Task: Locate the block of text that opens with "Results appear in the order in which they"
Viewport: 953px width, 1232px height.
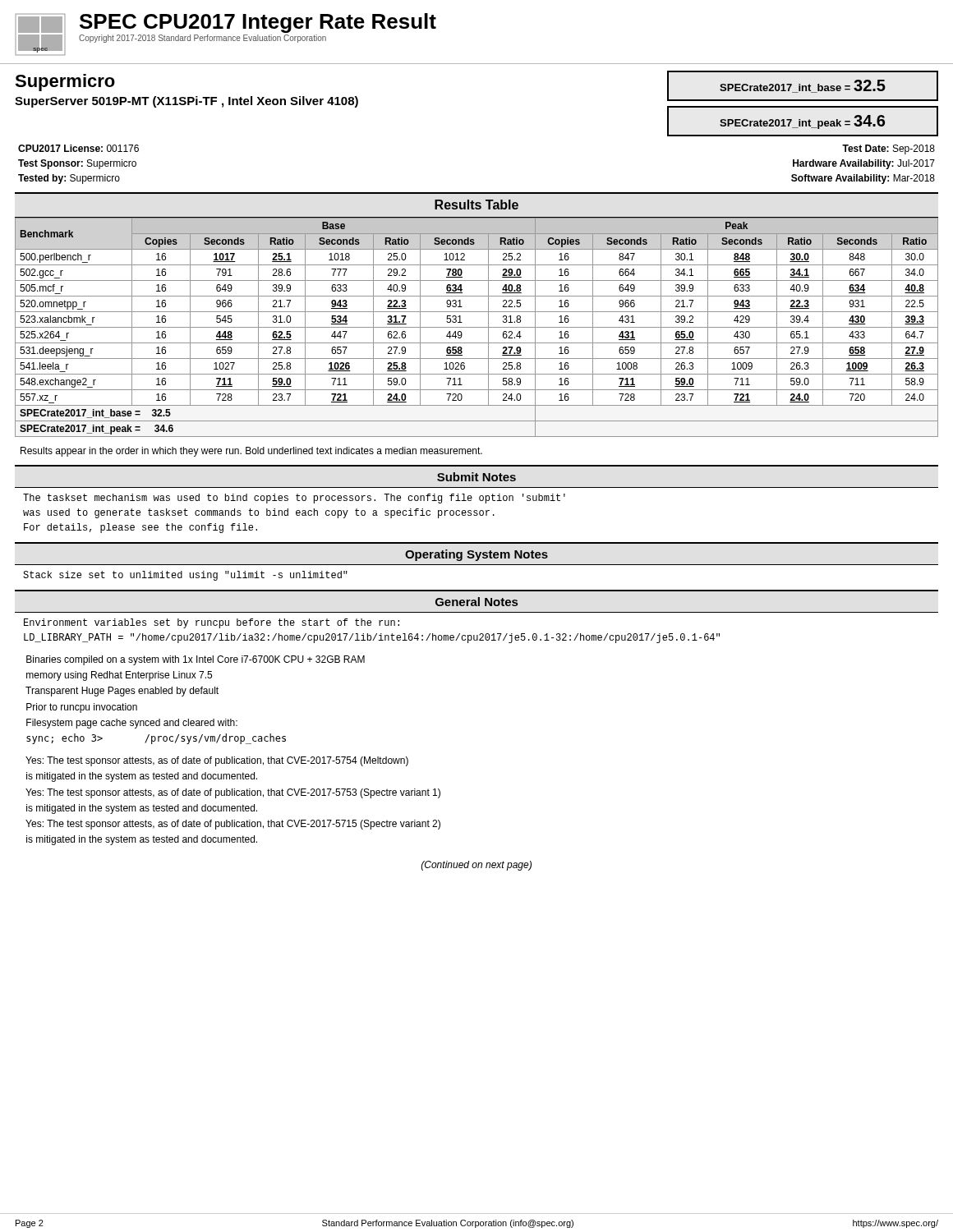Action: (251, 451)
